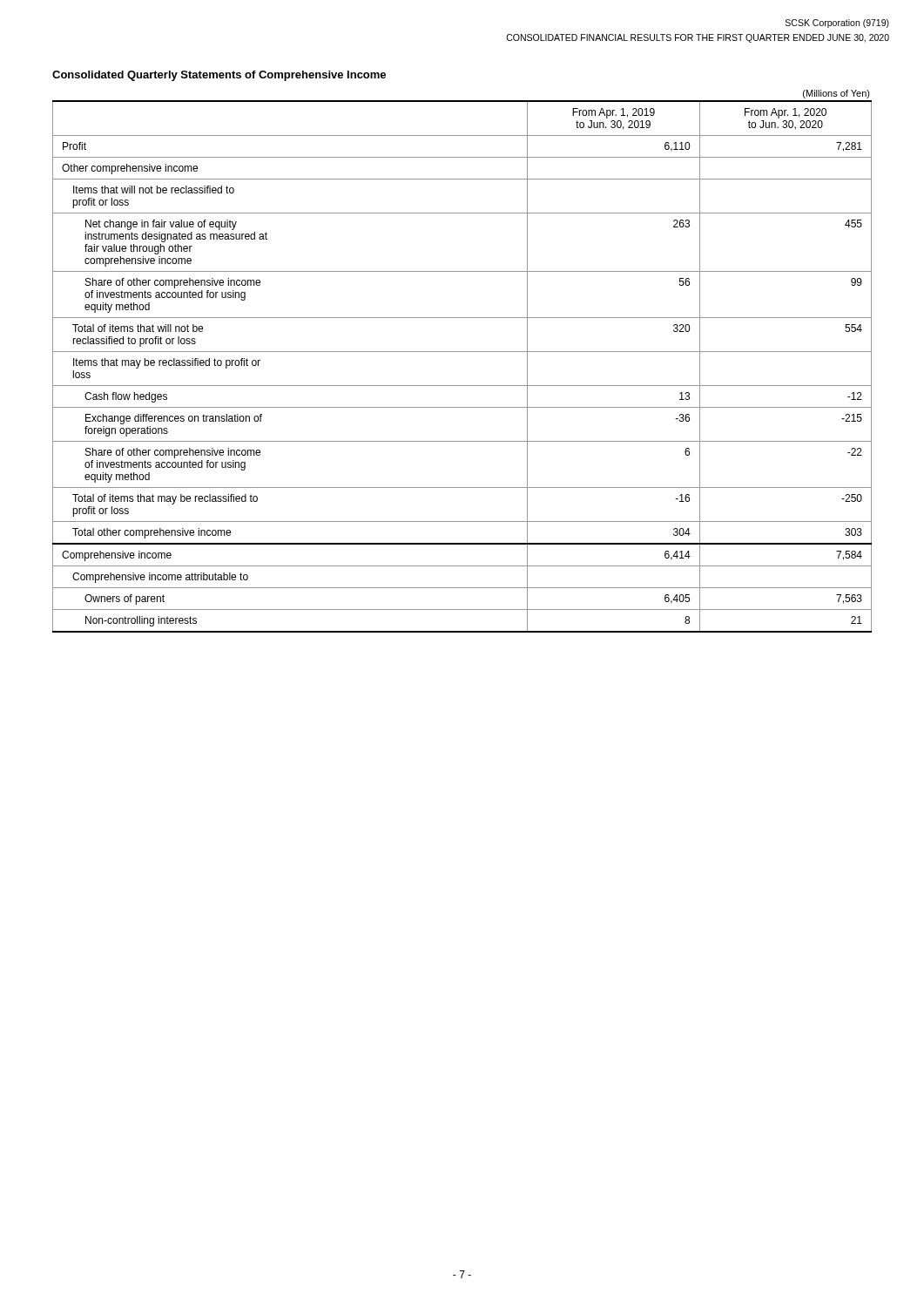Navigate to the region starting "Consolidated Quarterly Statements of Comprehensive"
Viewport: 924px width, 1307px height.
[x=219, y=74]
